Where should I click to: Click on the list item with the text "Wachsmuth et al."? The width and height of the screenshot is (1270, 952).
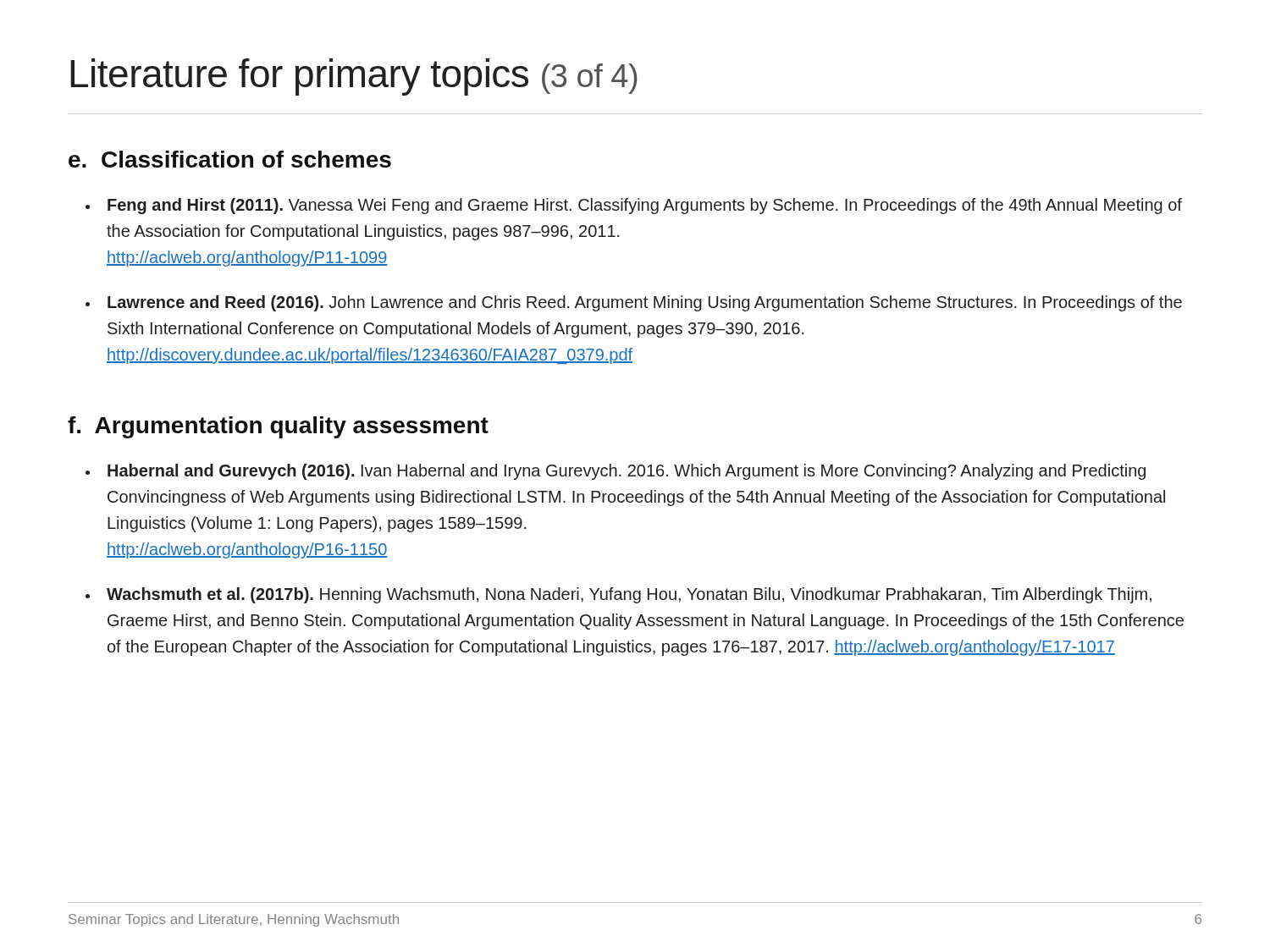(646, 620)
